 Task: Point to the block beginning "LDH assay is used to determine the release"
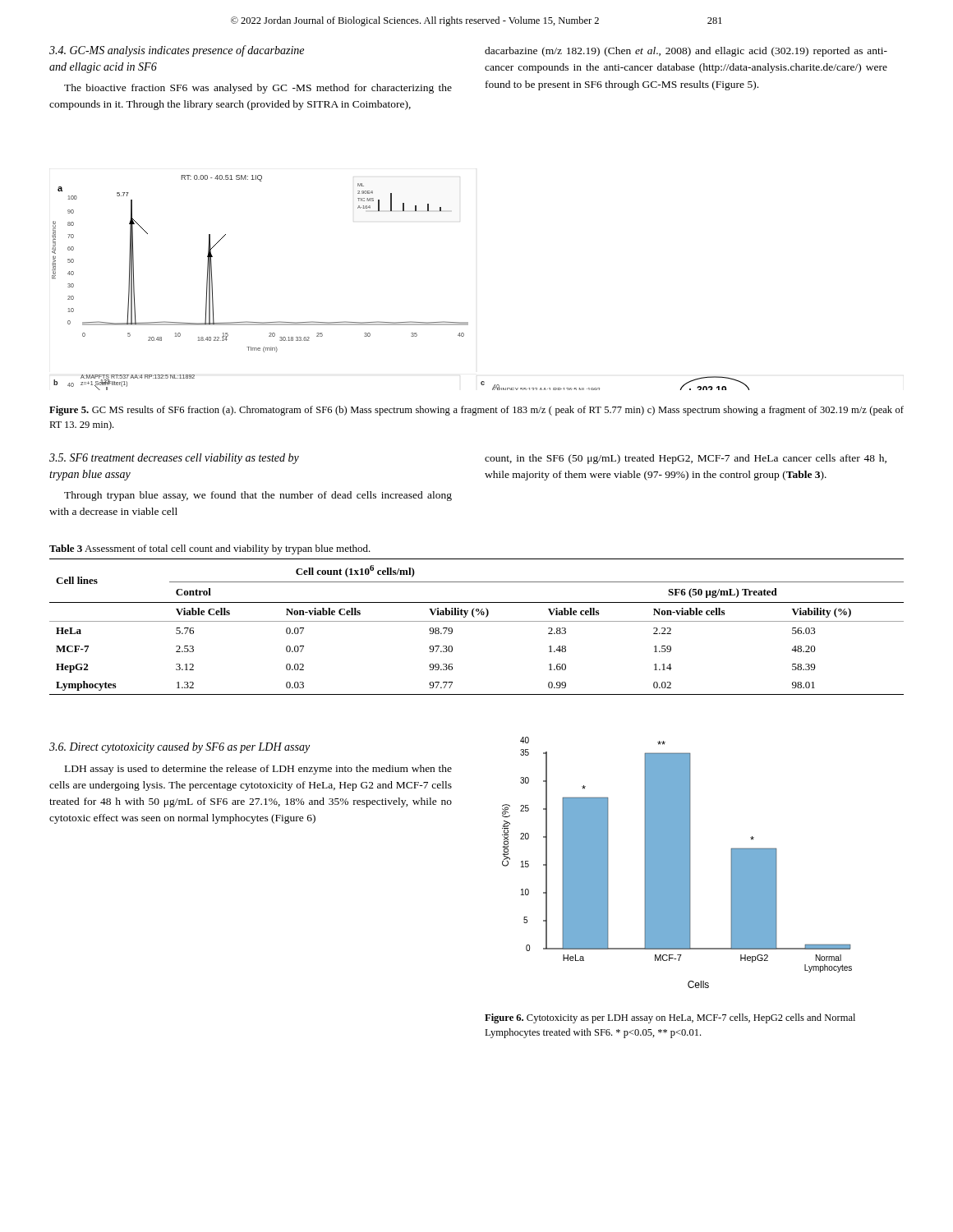[251, 793]
